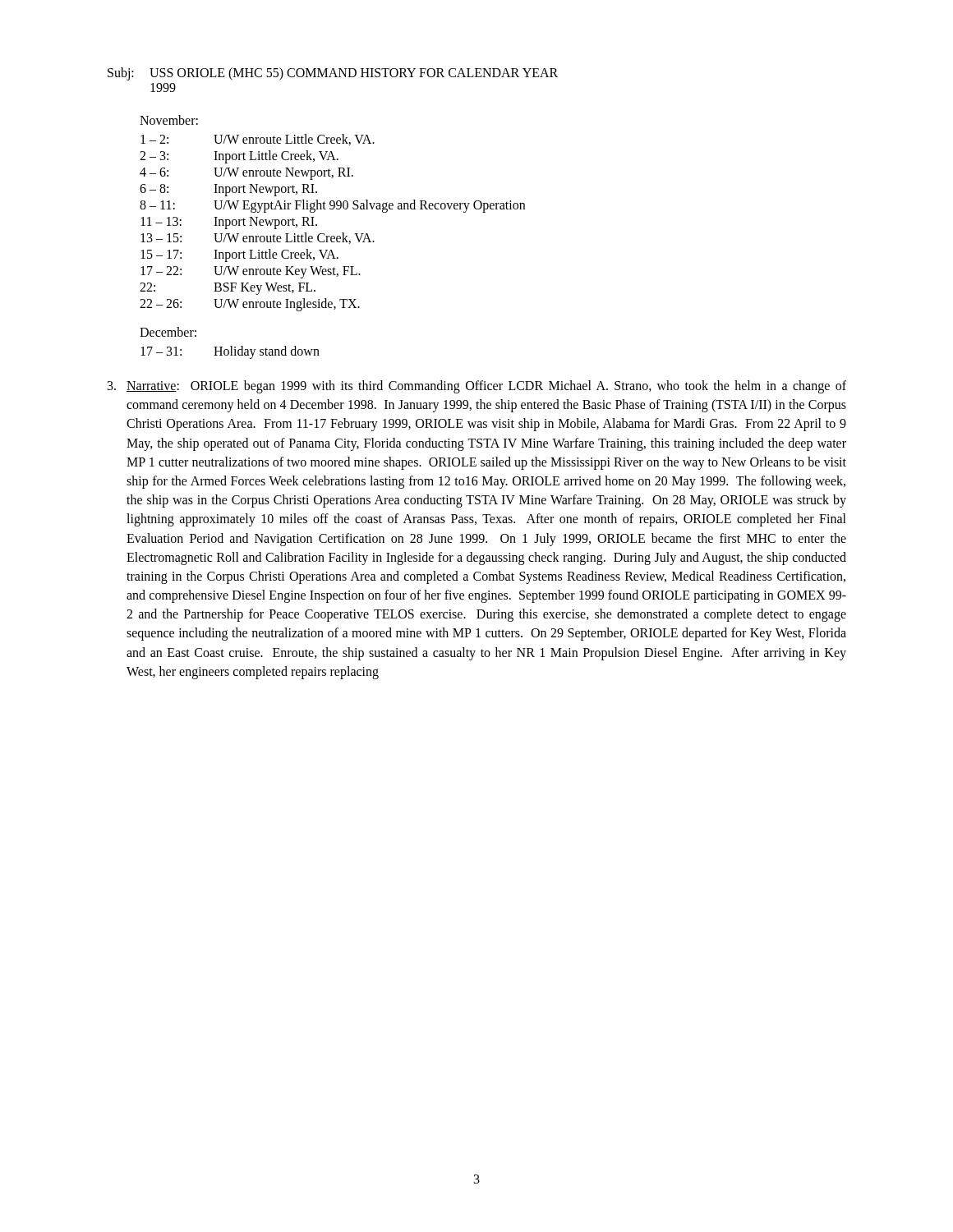Select the block starting "15 – 17: Inport Little Creek, VA."
Image resolution: width=953 pixels, height=1232 pixels.
(x=333, y=255)
